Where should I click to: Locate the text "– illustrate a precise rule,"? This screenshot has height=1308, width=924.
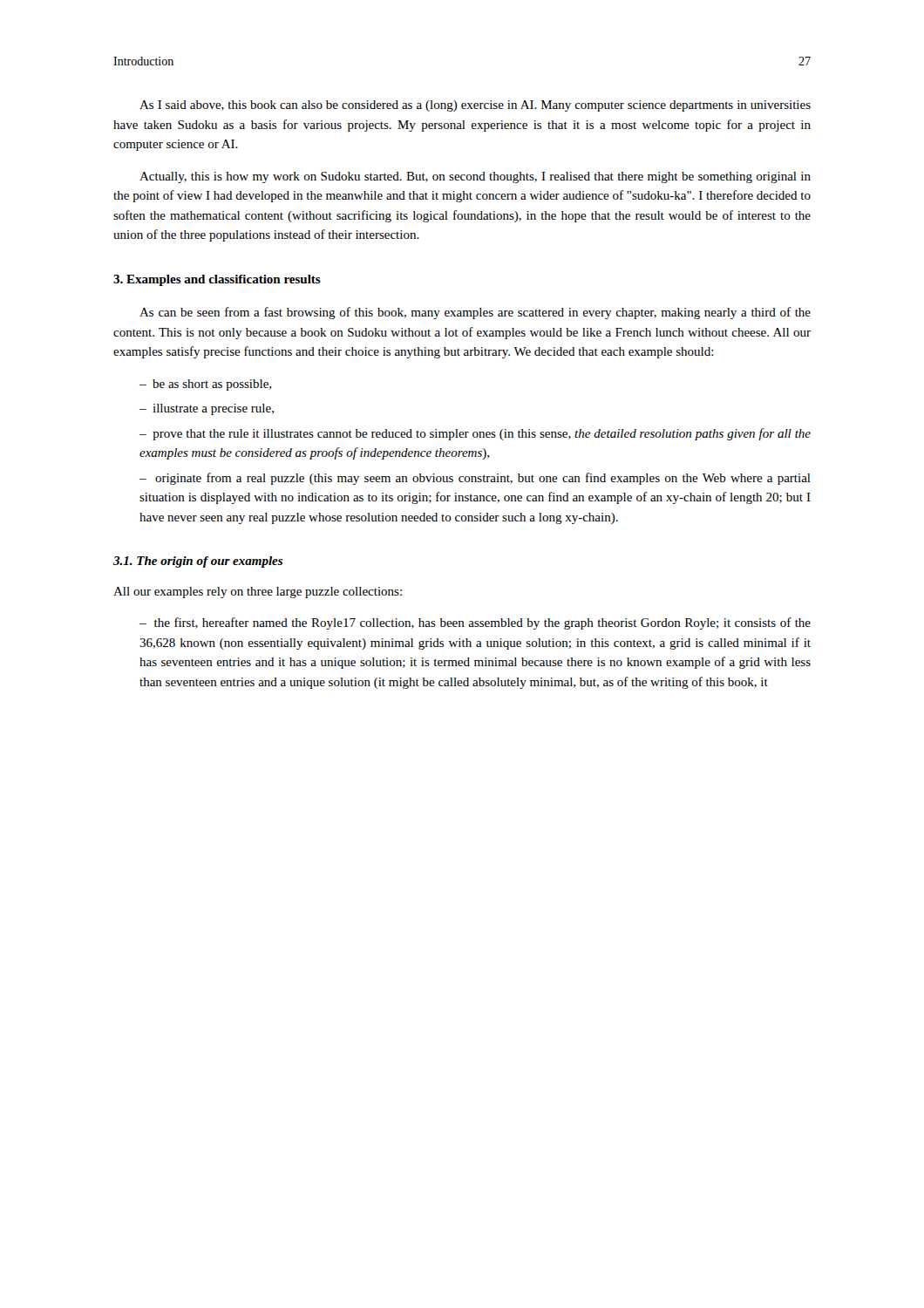207,408
